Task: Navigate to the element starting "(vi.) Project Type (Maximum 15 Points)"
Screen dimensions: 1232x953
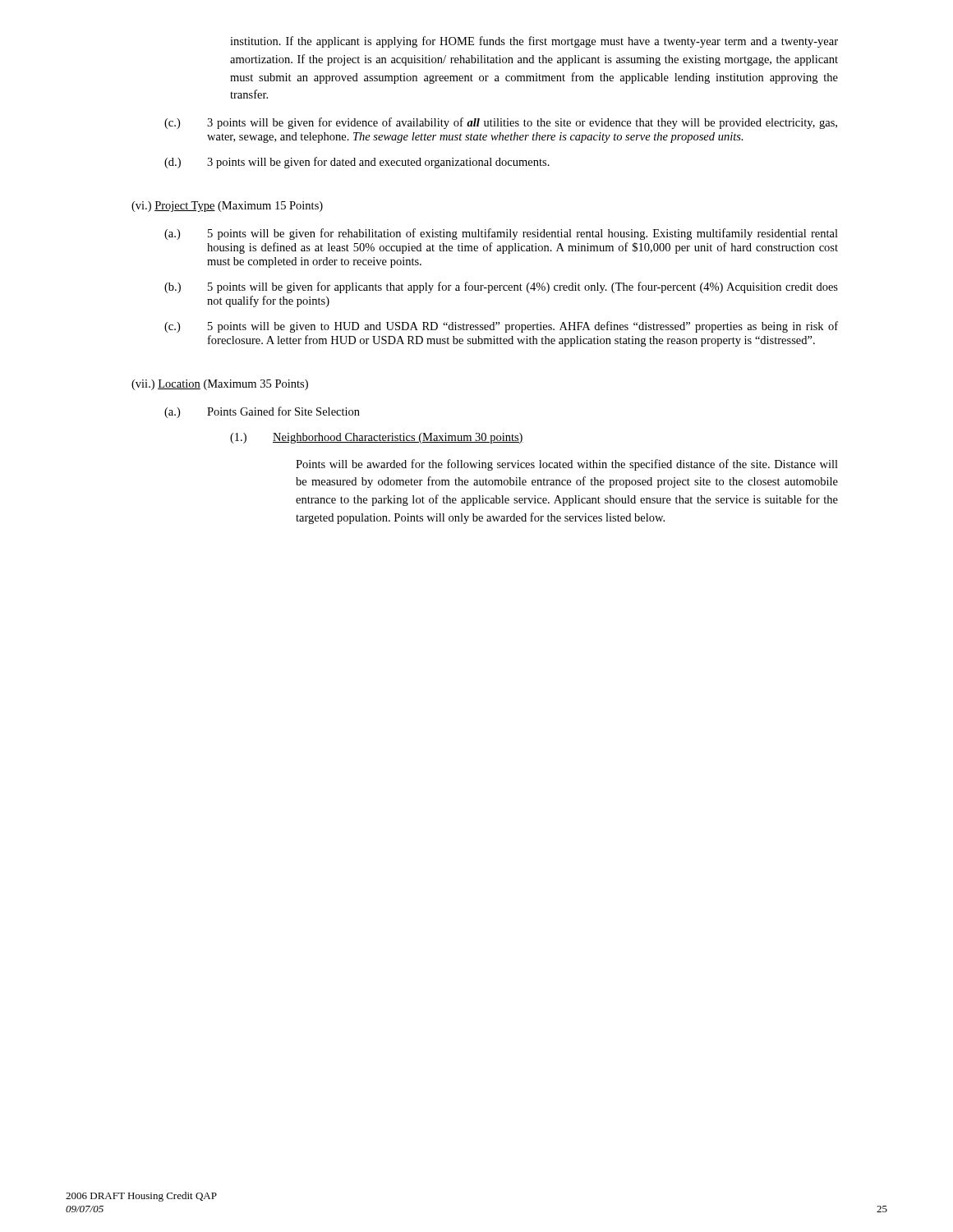Action: [x=227, y=205]
